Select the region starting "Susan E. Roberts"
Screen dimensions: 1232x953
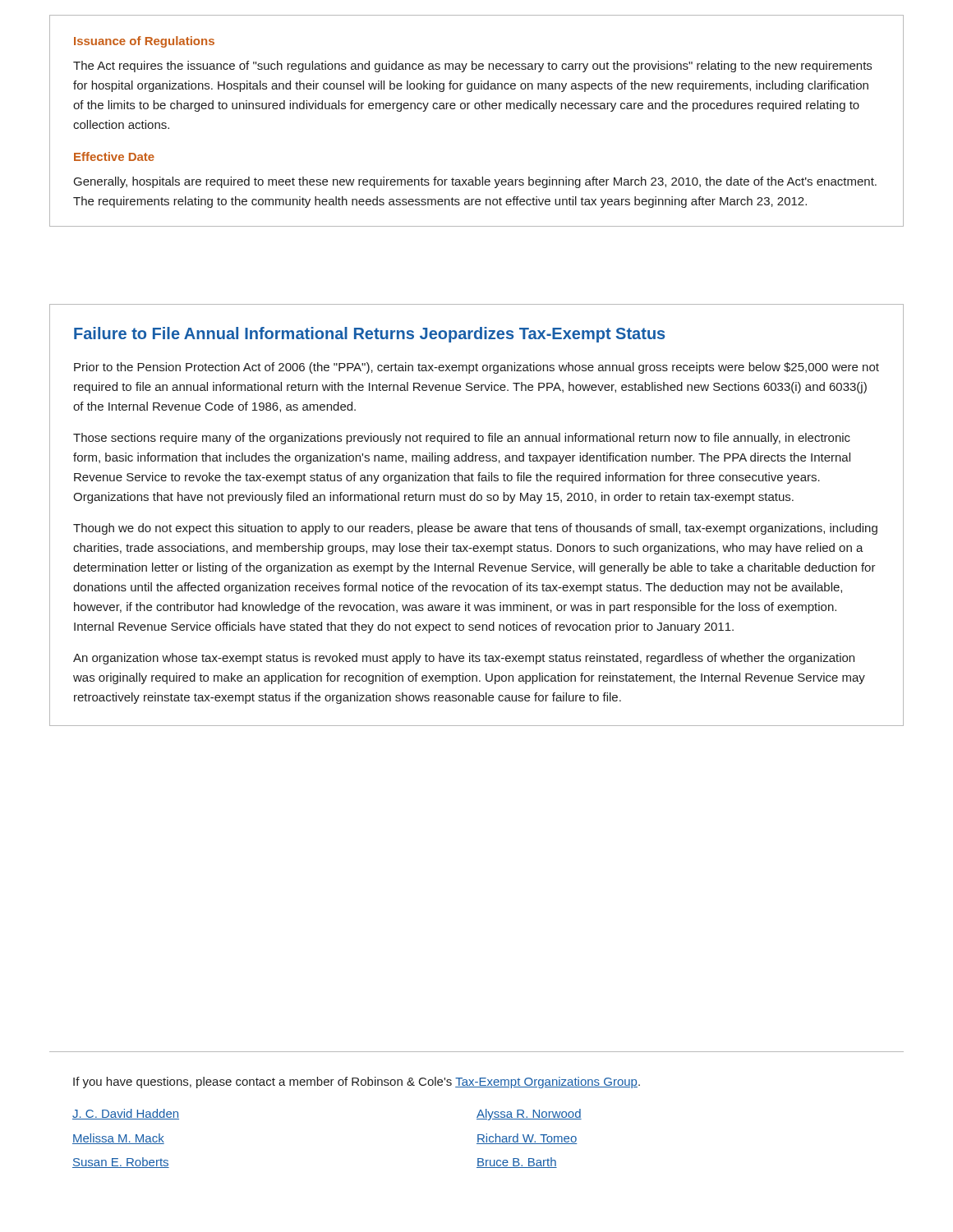coord(121,1163)
